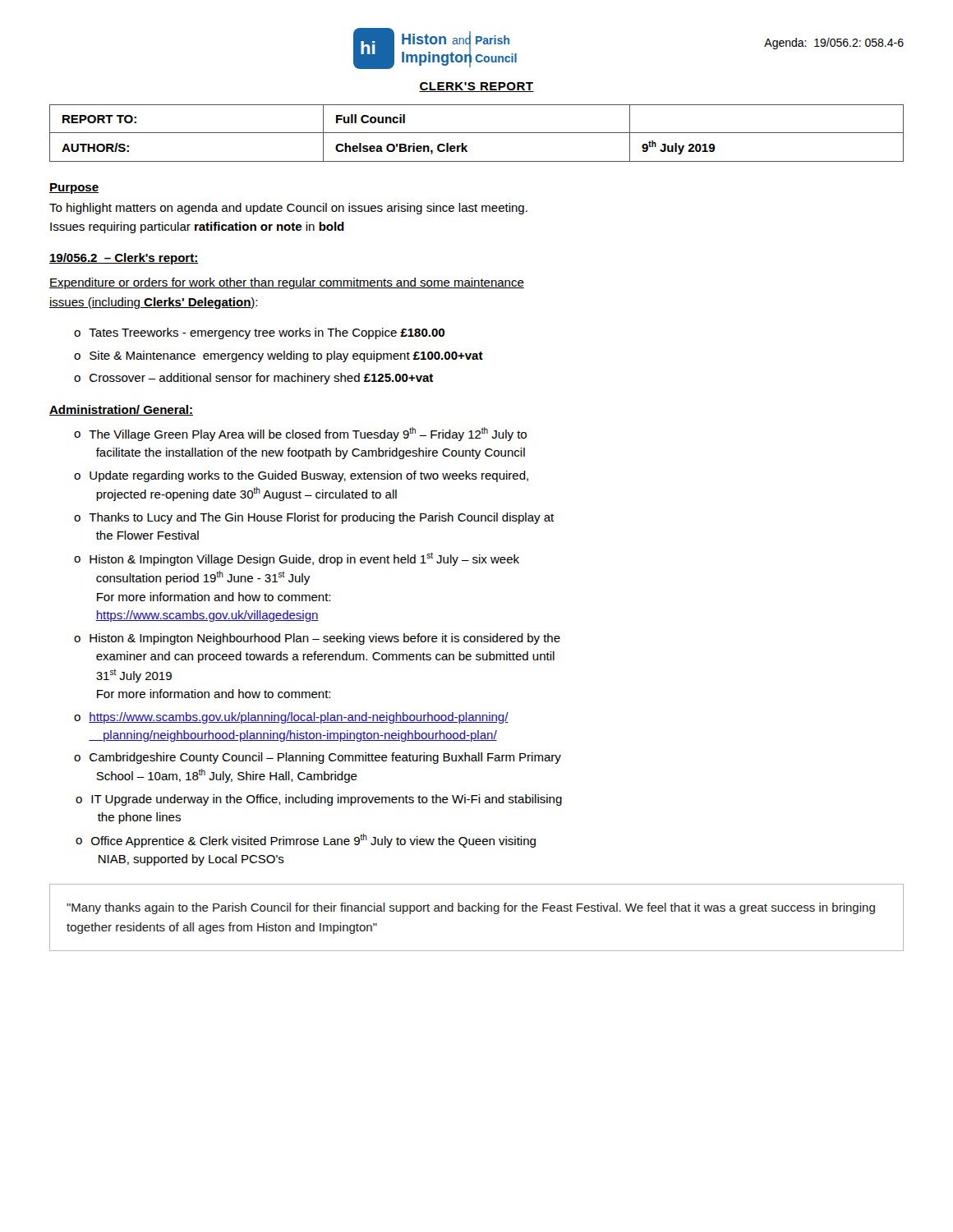This screenshot has width=953, height=1232.
Task: Locate the section header containing "19/056.2 – Clerk's report:"
Action: [124, 257]
